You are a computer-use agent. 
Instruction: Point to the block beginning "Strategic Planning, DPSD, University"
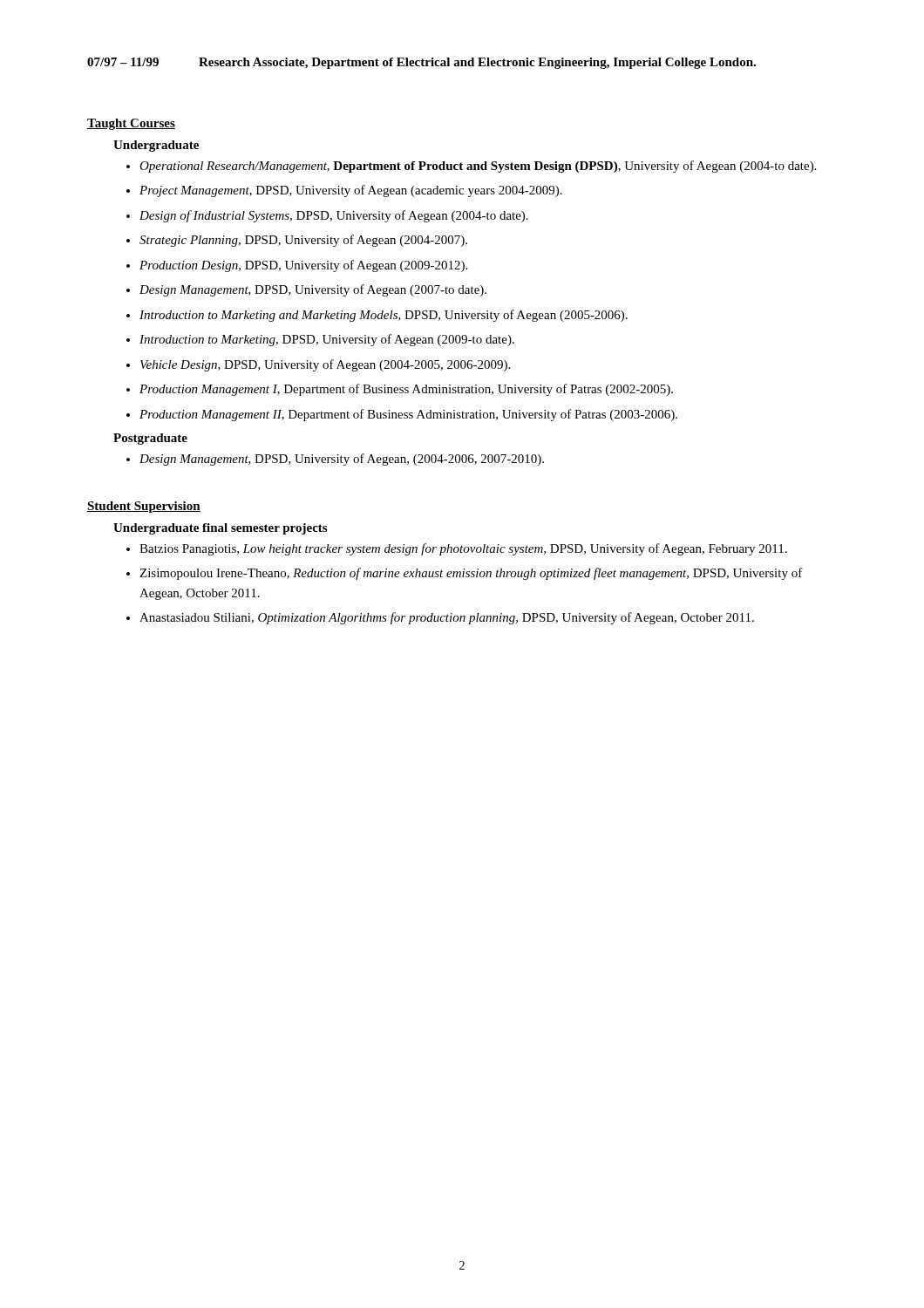pyautogui.click(x=304, y=240)
